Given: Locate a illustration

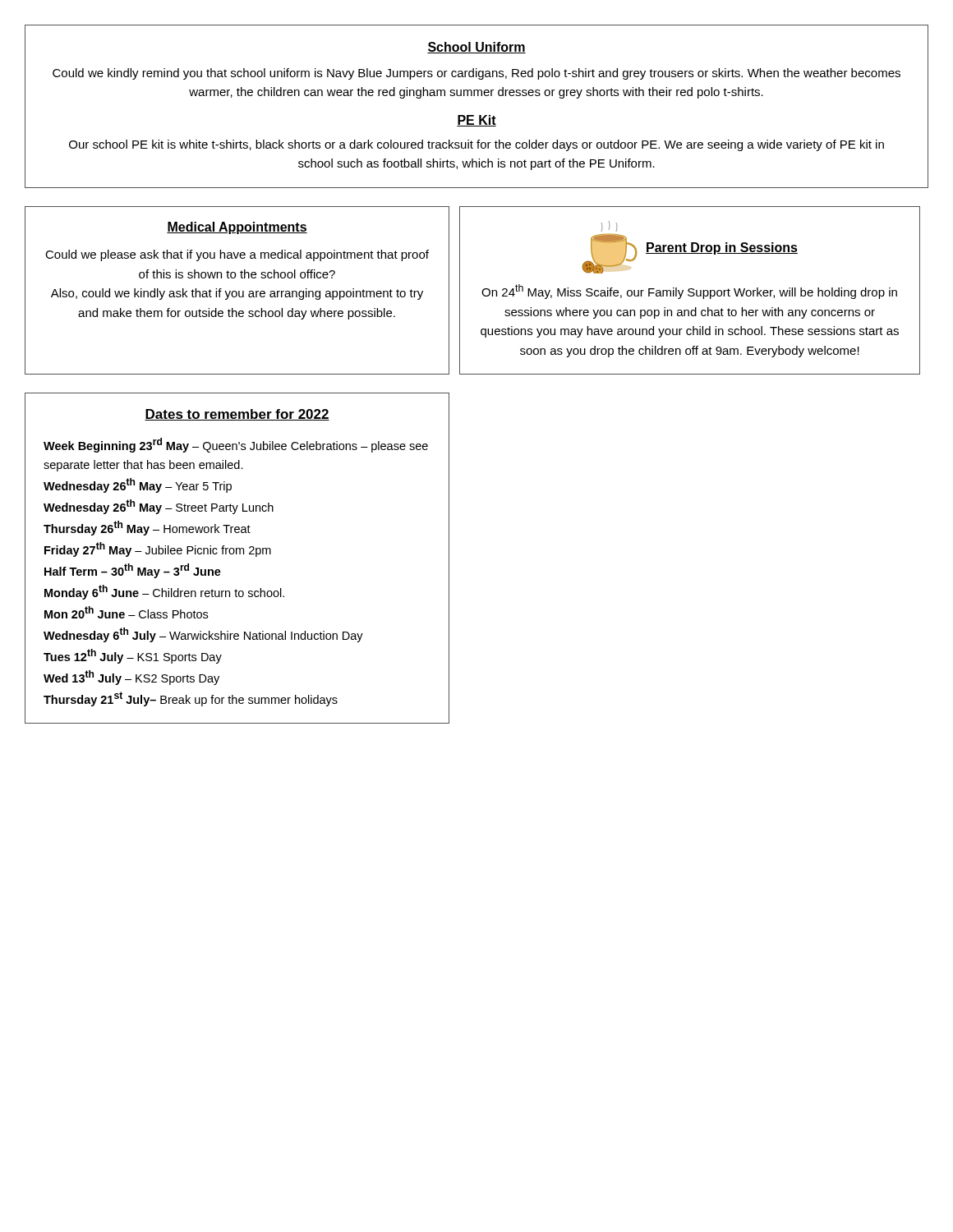Looking at the screenshot, I should pos(610,248).
